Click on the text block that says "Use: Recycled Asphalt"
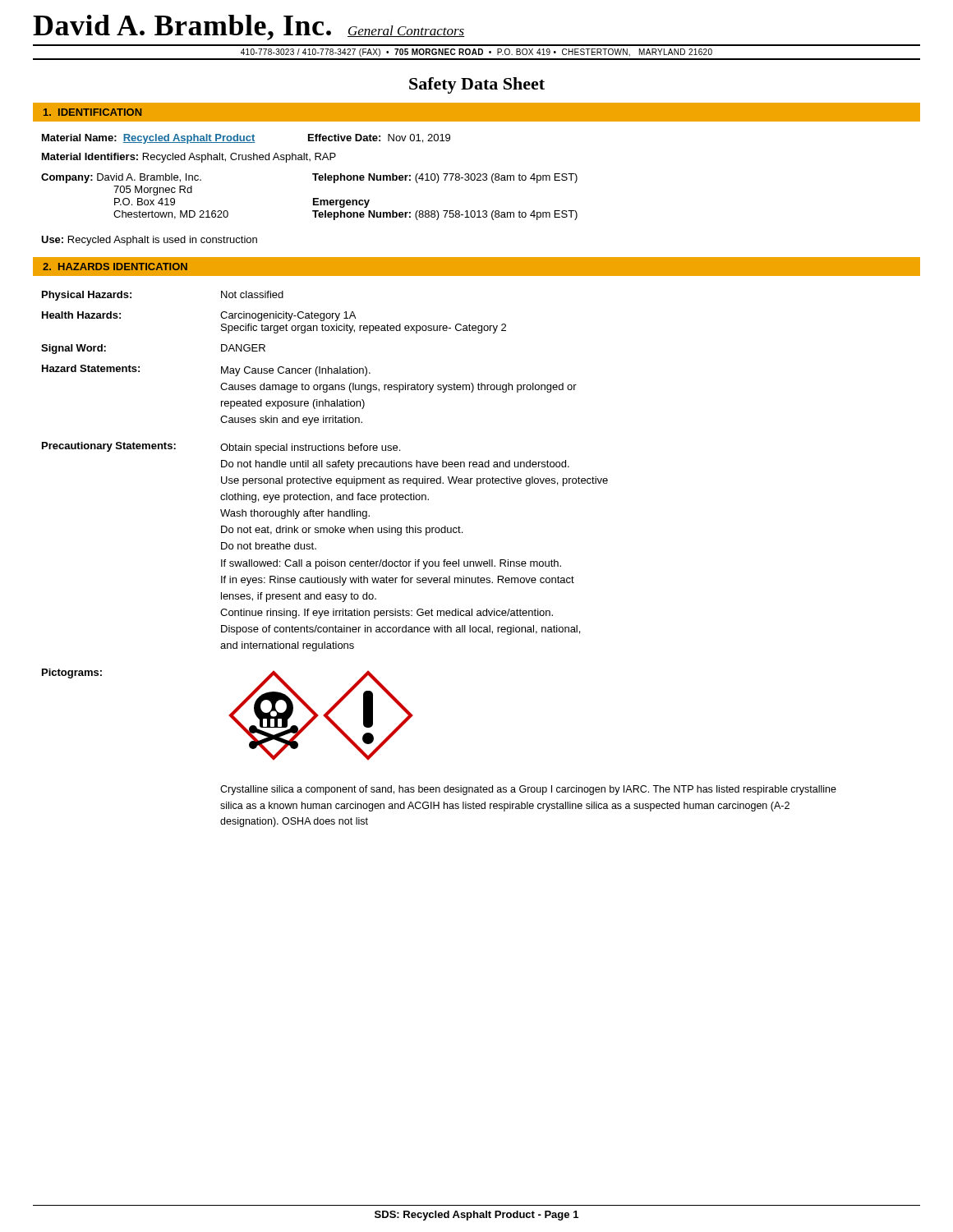This screenshot has width=953, height=1232. [x=149, y=239]
